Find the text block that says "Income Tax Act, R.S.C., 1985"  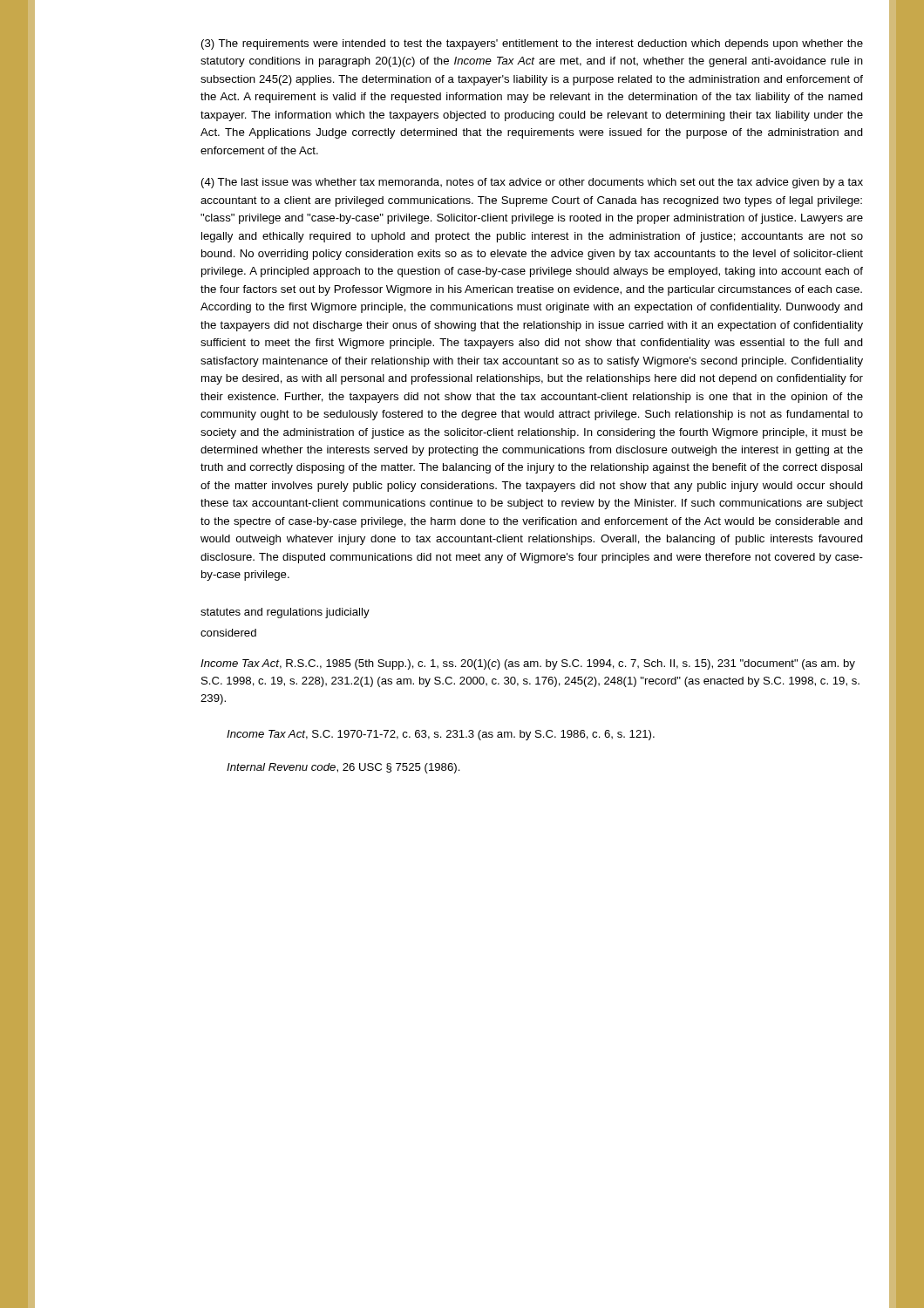point(530,681)
